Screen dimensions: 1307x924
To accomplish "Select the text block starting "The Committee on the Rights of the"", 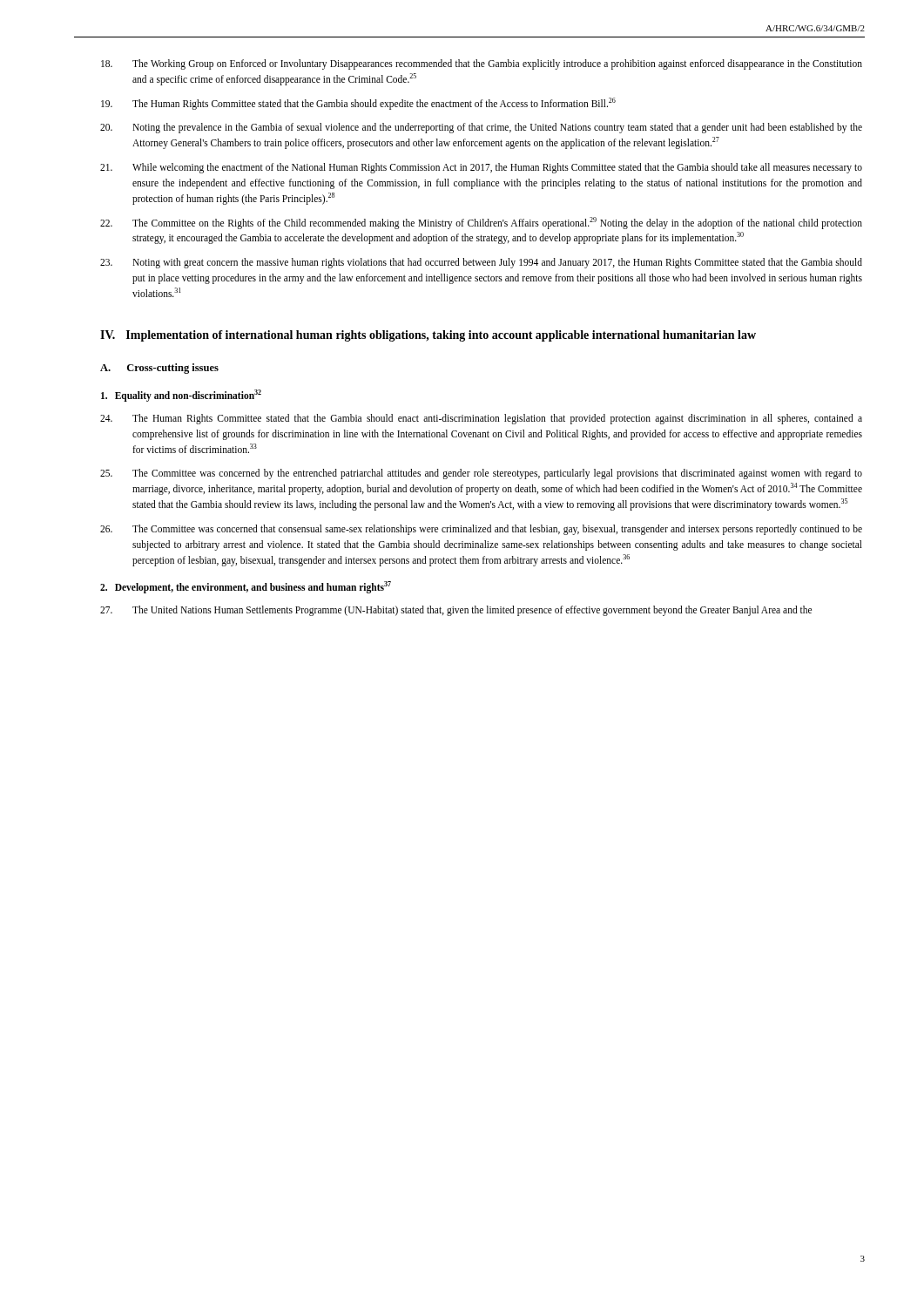I will tap(481, 231).
